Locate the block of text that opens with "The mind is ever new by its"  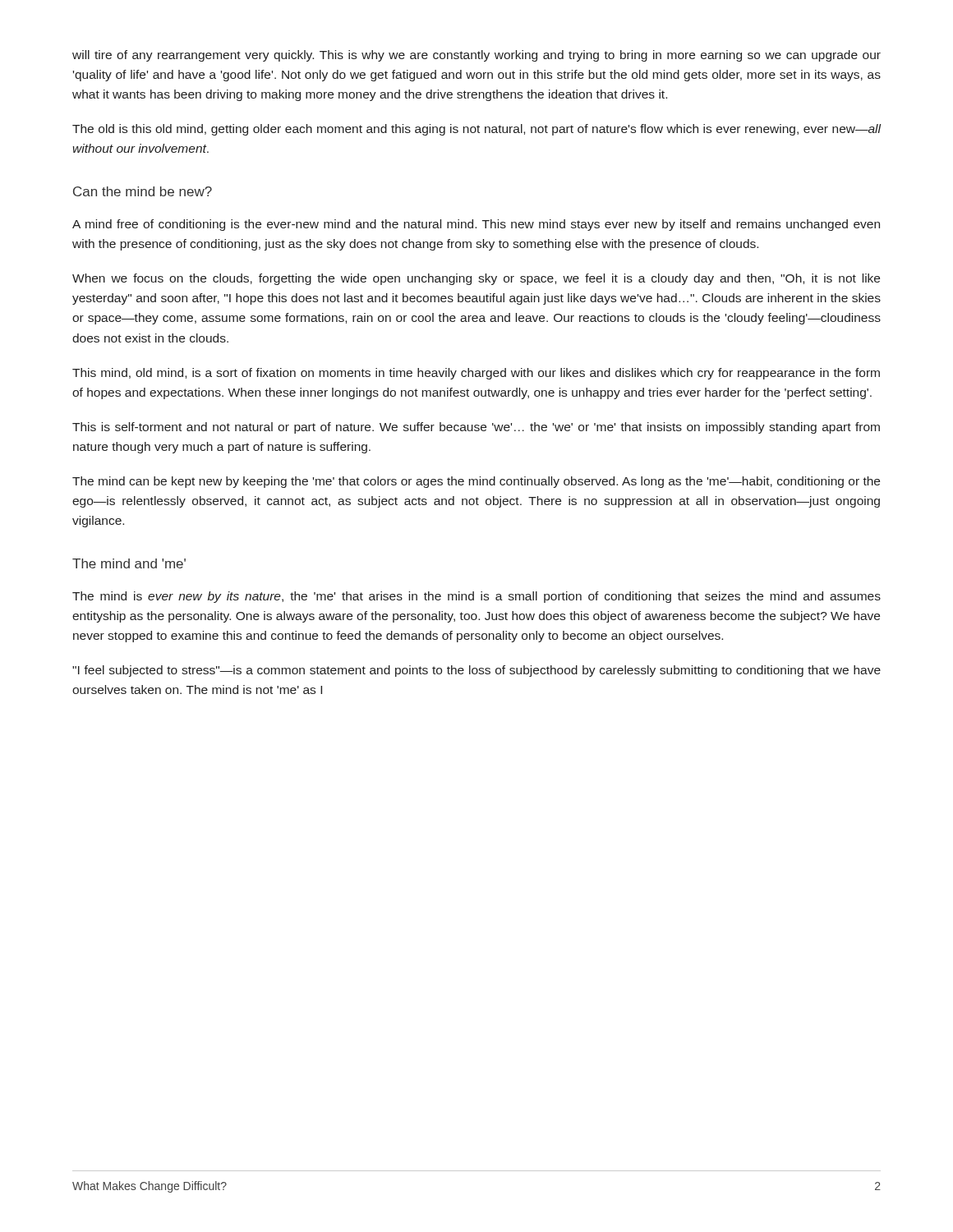(x=476, y=616)
